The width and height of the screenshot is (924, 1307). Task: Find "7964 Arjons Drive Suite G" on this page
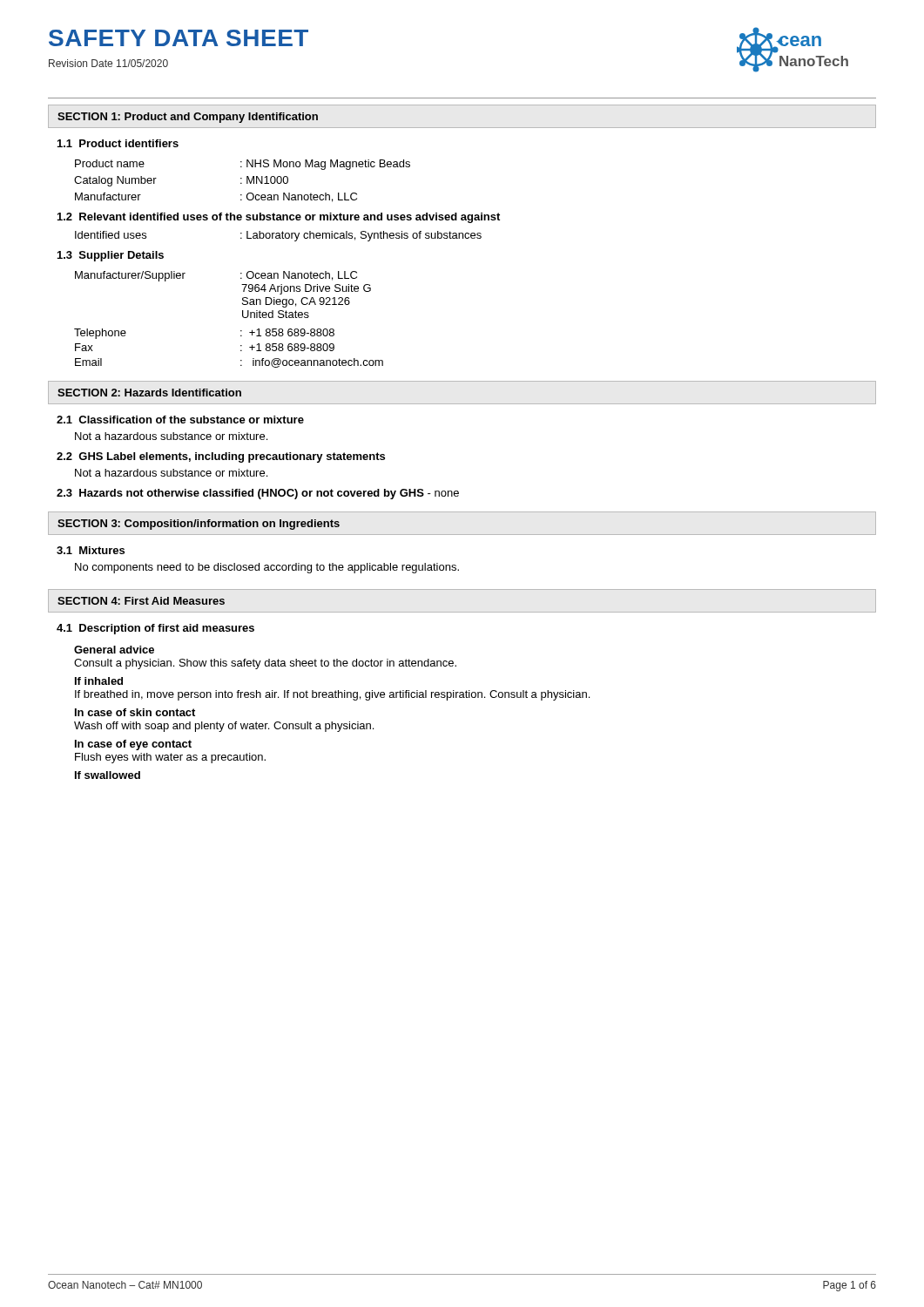click(x=306, y=288)
